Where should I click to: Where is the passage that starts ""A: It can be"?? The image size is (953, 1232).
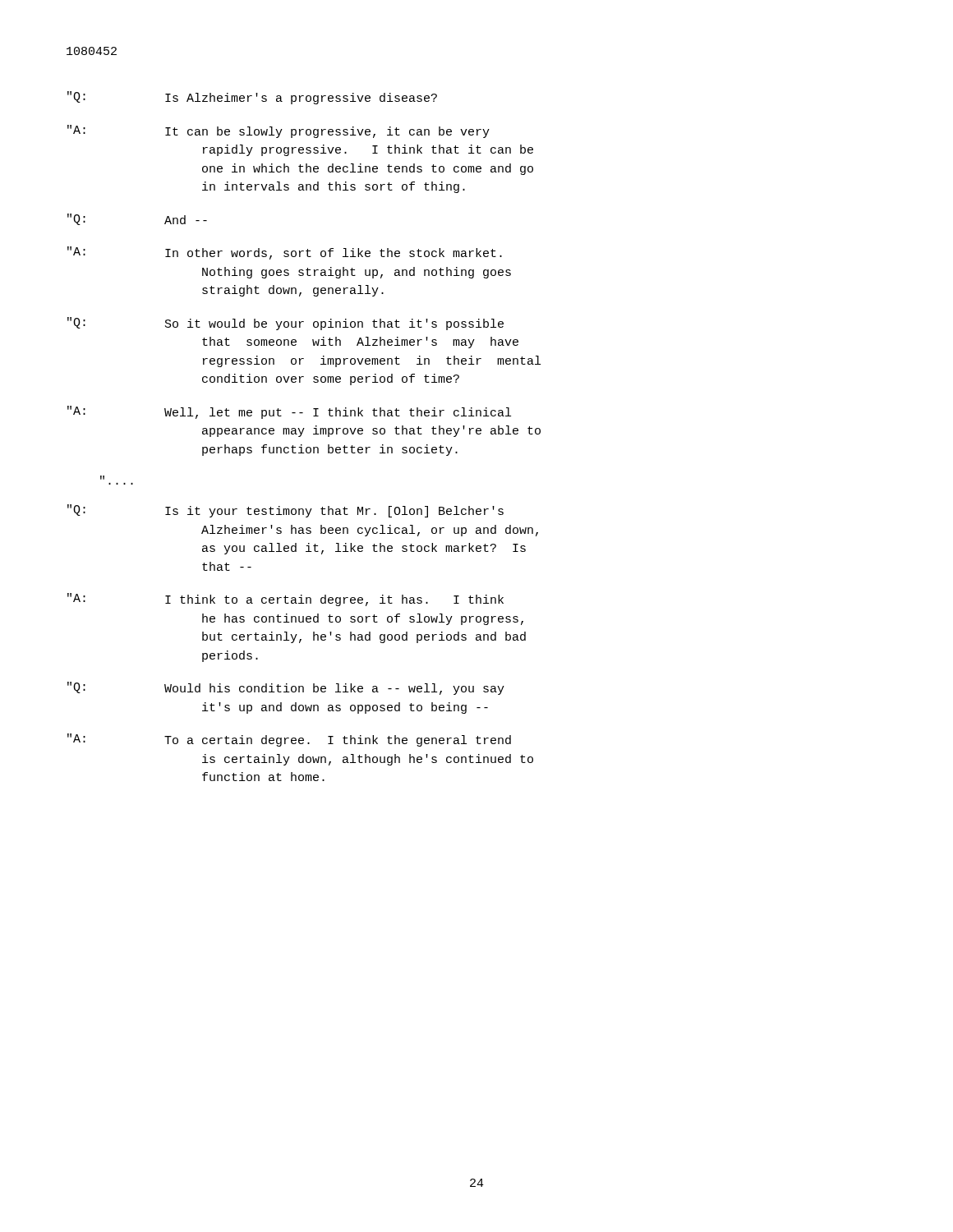click(x=300, y=161)
